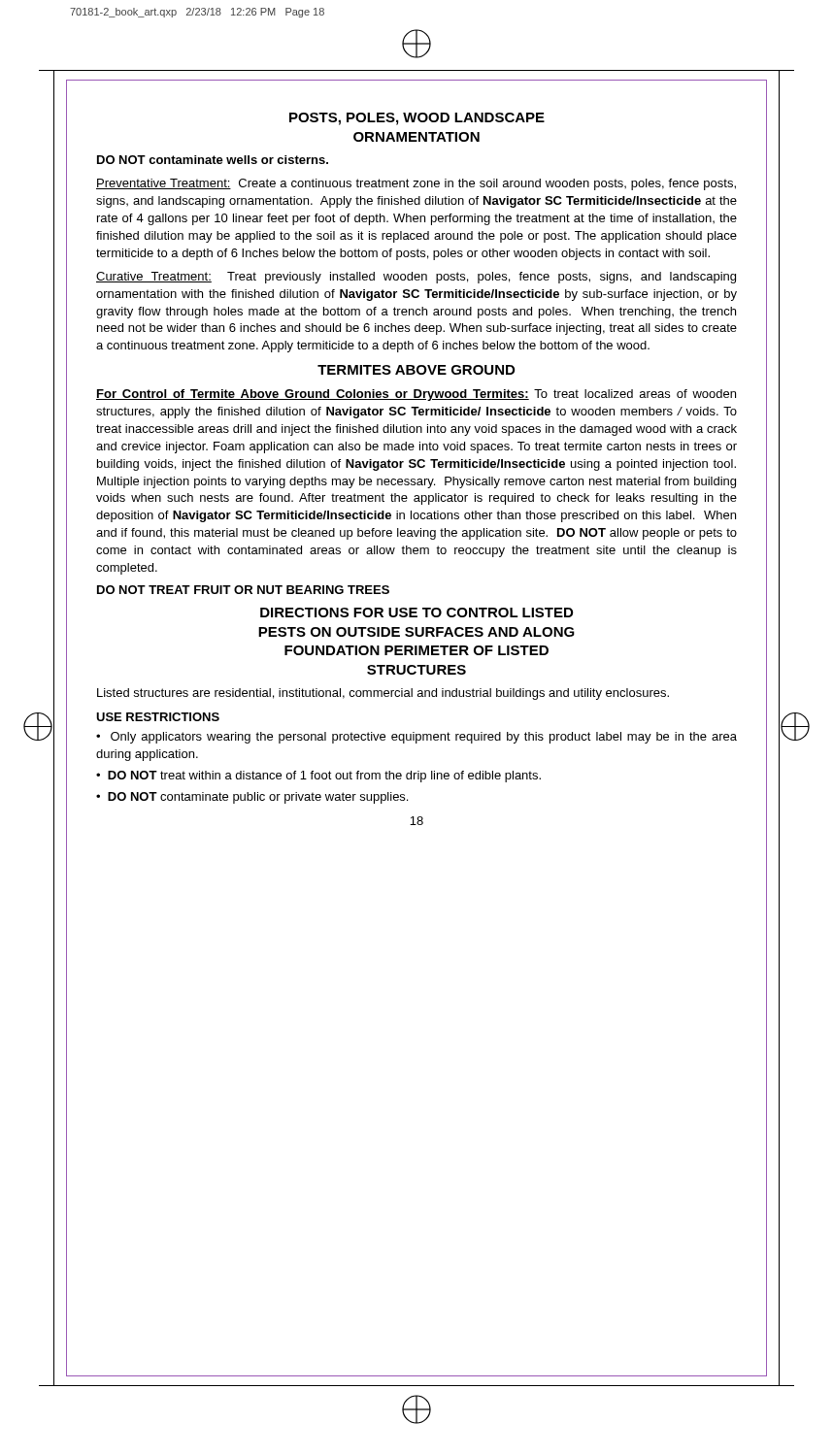The height and width of the screenshot is (1456, 833).
Task: Select the list item with the text "• Only applicators wearing the personal protective equipment"
Action: coord(416,745)
